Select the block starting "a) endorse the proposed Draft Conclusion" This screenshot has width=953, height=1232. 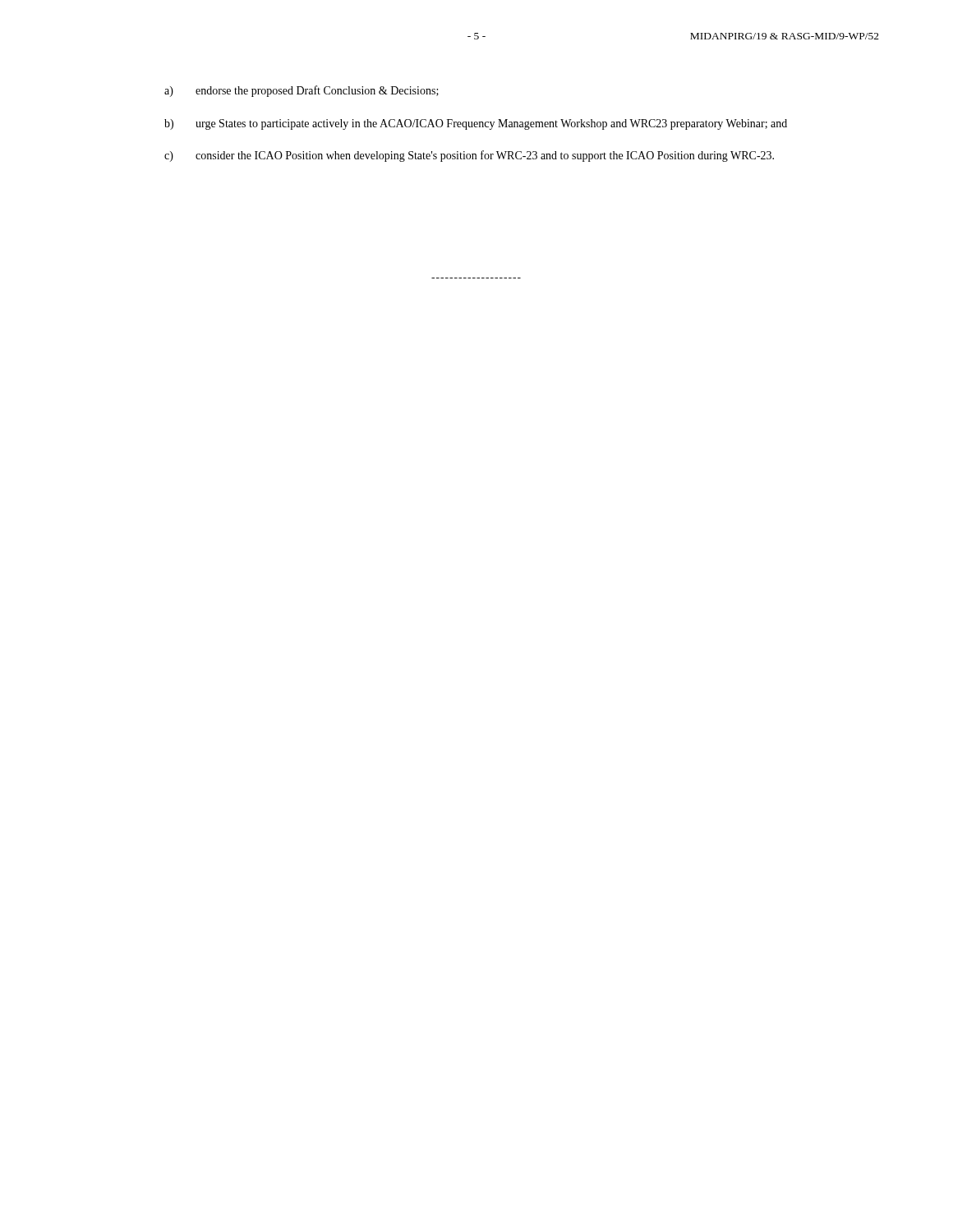[302, 91]
